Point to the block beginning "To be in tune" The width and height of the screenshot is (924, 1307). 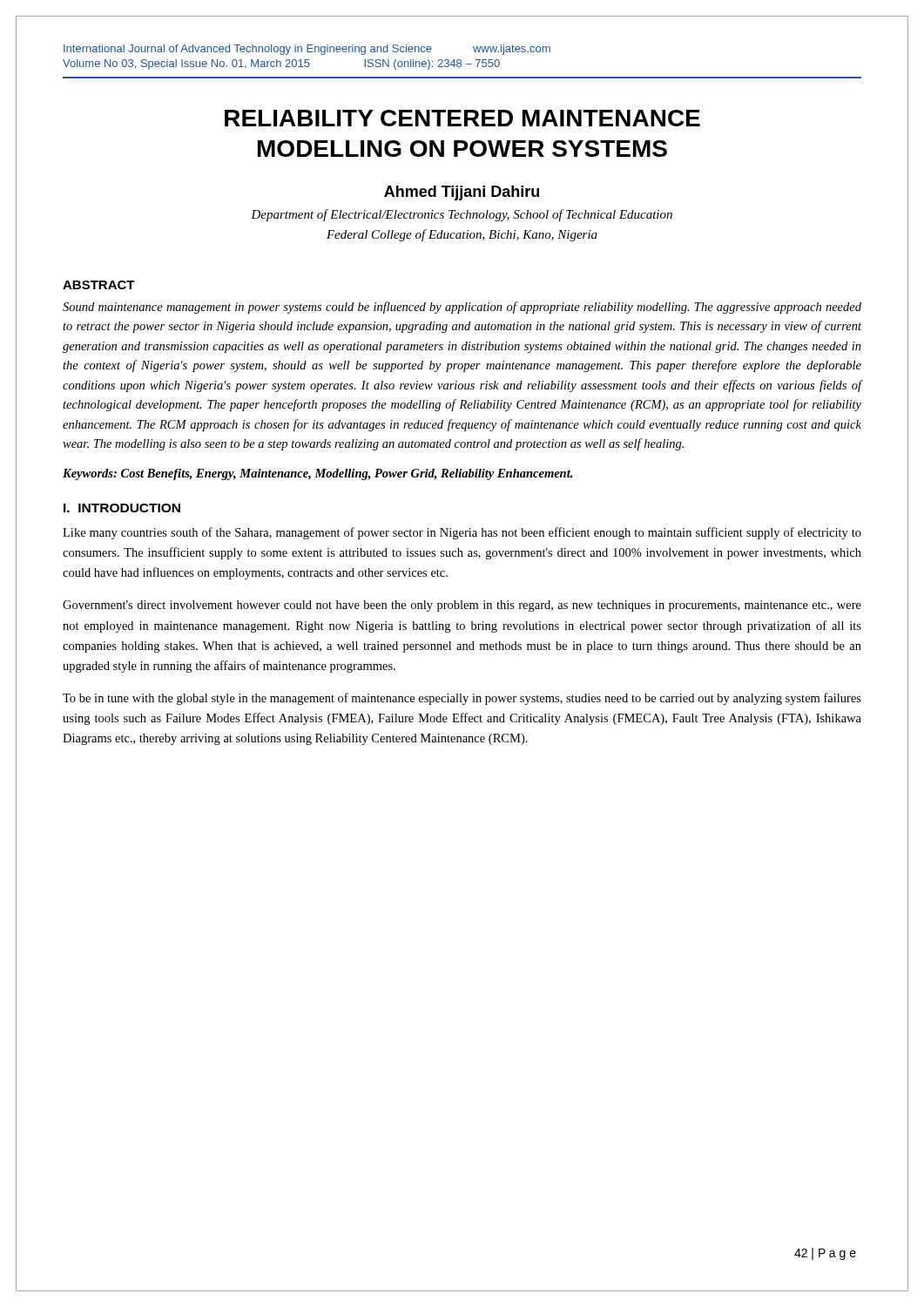(462, 718)
